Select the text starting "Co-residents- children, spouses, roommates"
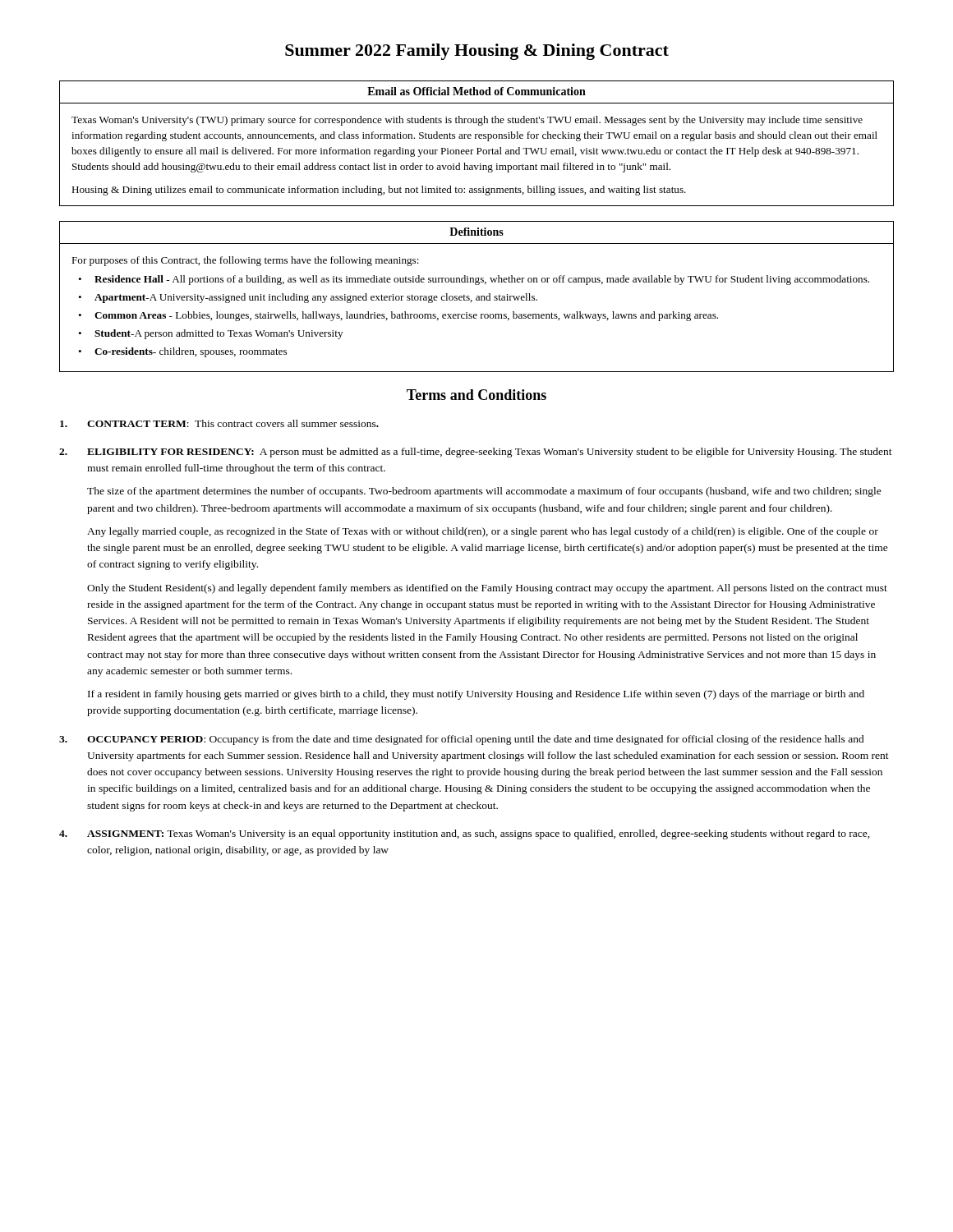The image size is (953, 1232). pyautogui.click(x=191, y=351)
